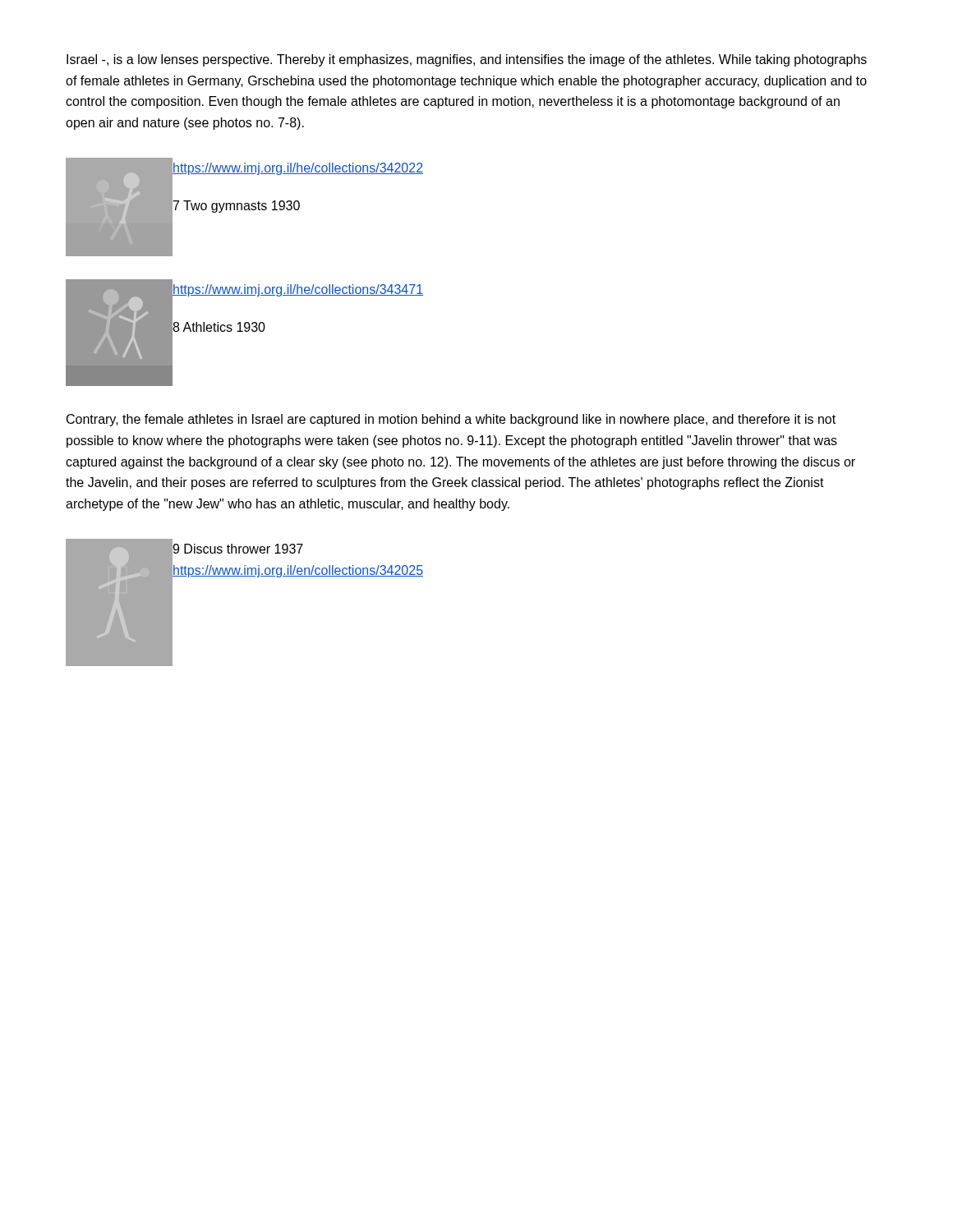953x1232 pixels.
Task: Locate the caption that reads "7 Two gymnasts 1930"
Action: point(236,206)
